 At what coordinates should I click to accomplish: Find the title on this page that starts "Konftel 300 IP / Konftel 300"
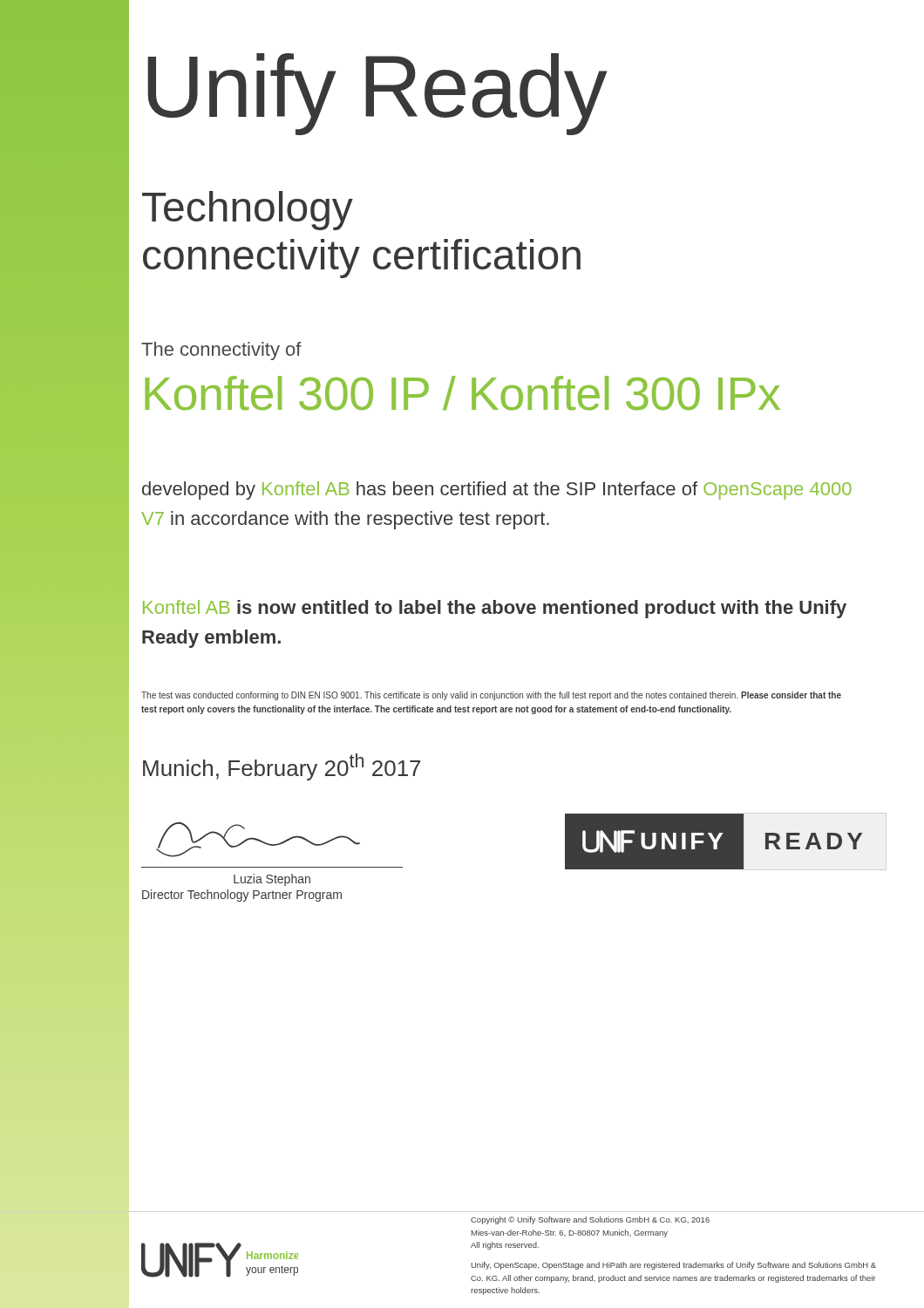coord(461,393)
